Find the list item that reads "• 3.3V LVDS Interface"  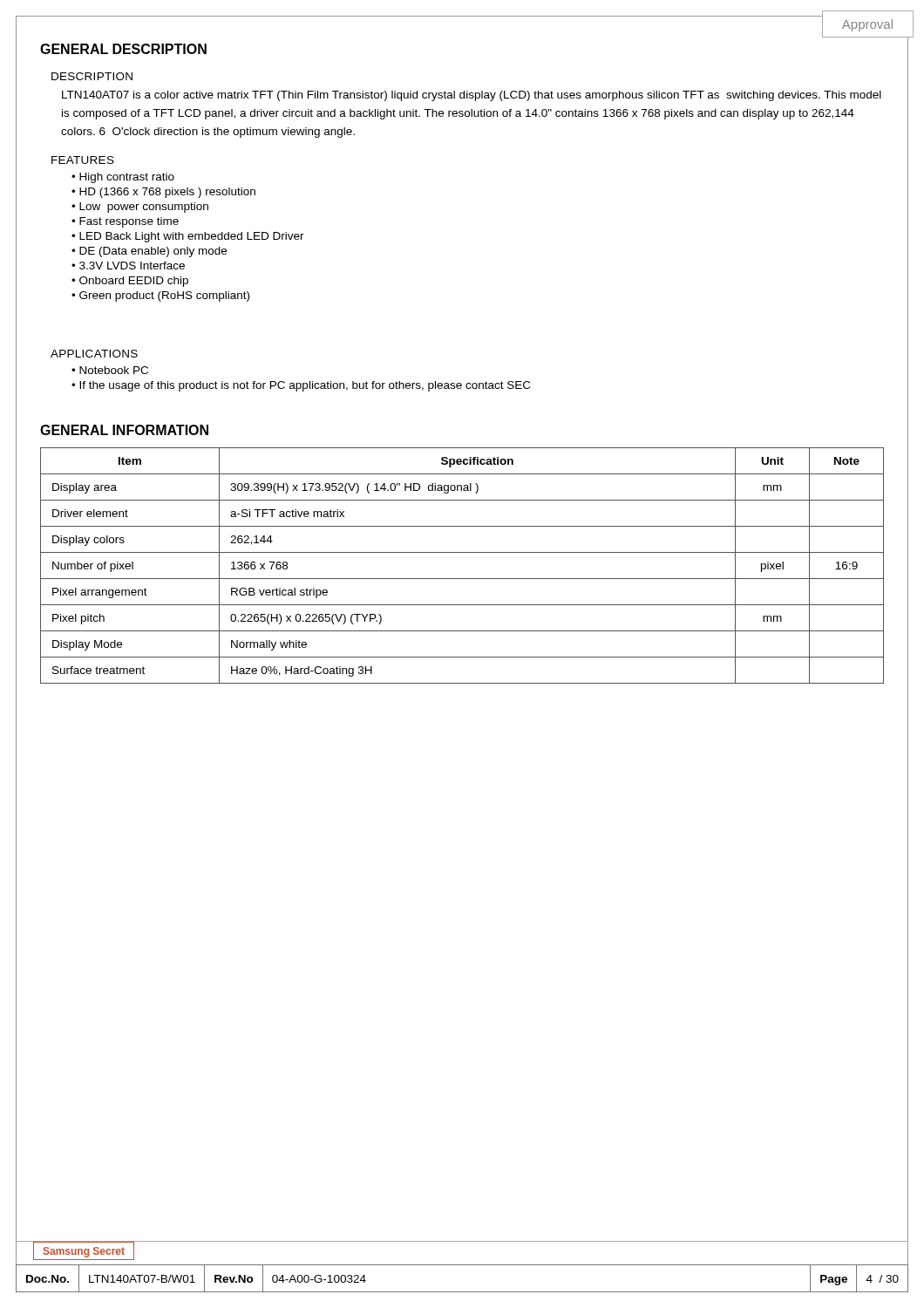coord(128,265)
